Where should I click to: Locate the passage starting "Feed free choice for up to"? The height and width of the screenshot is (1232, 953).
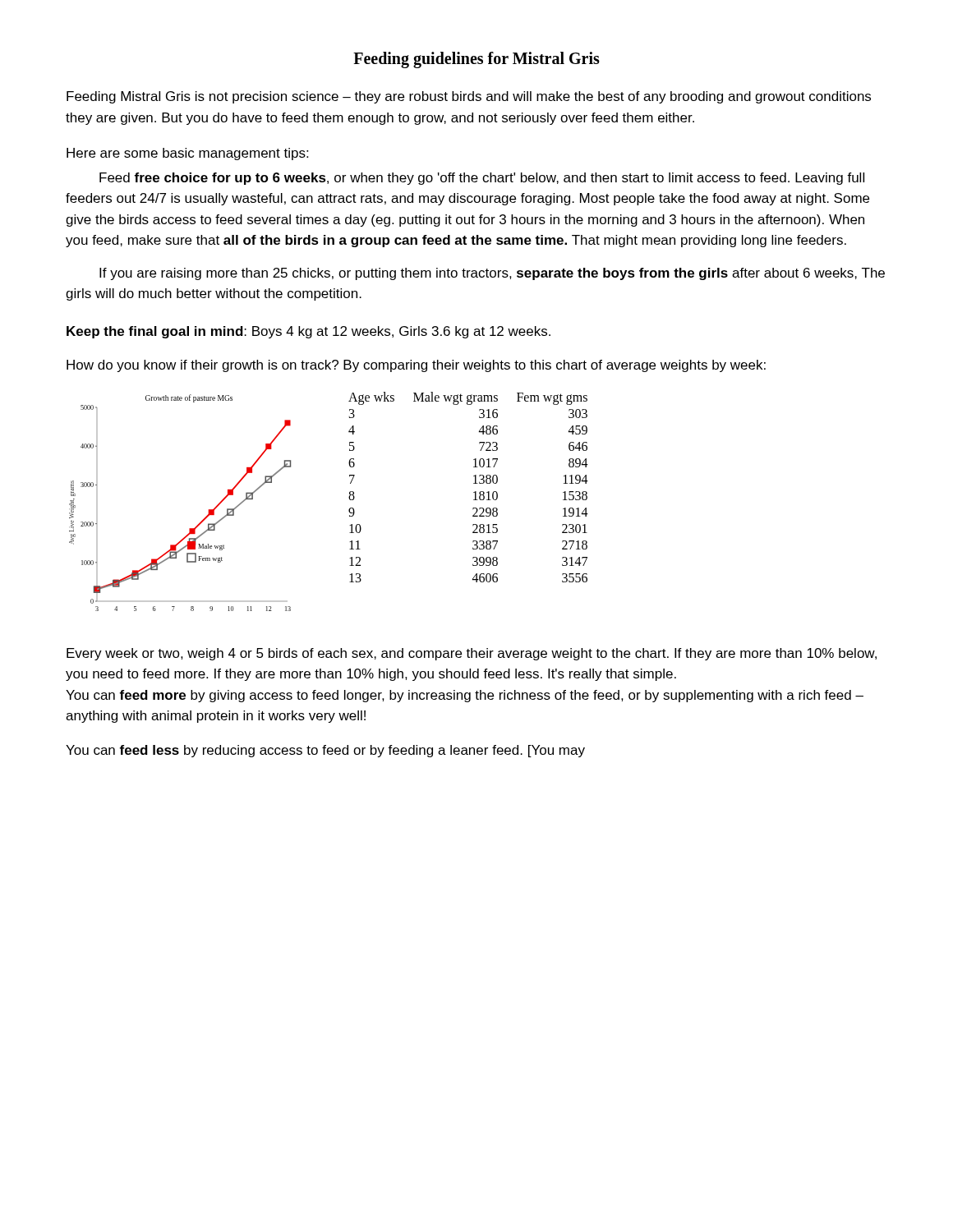point(468,209)
